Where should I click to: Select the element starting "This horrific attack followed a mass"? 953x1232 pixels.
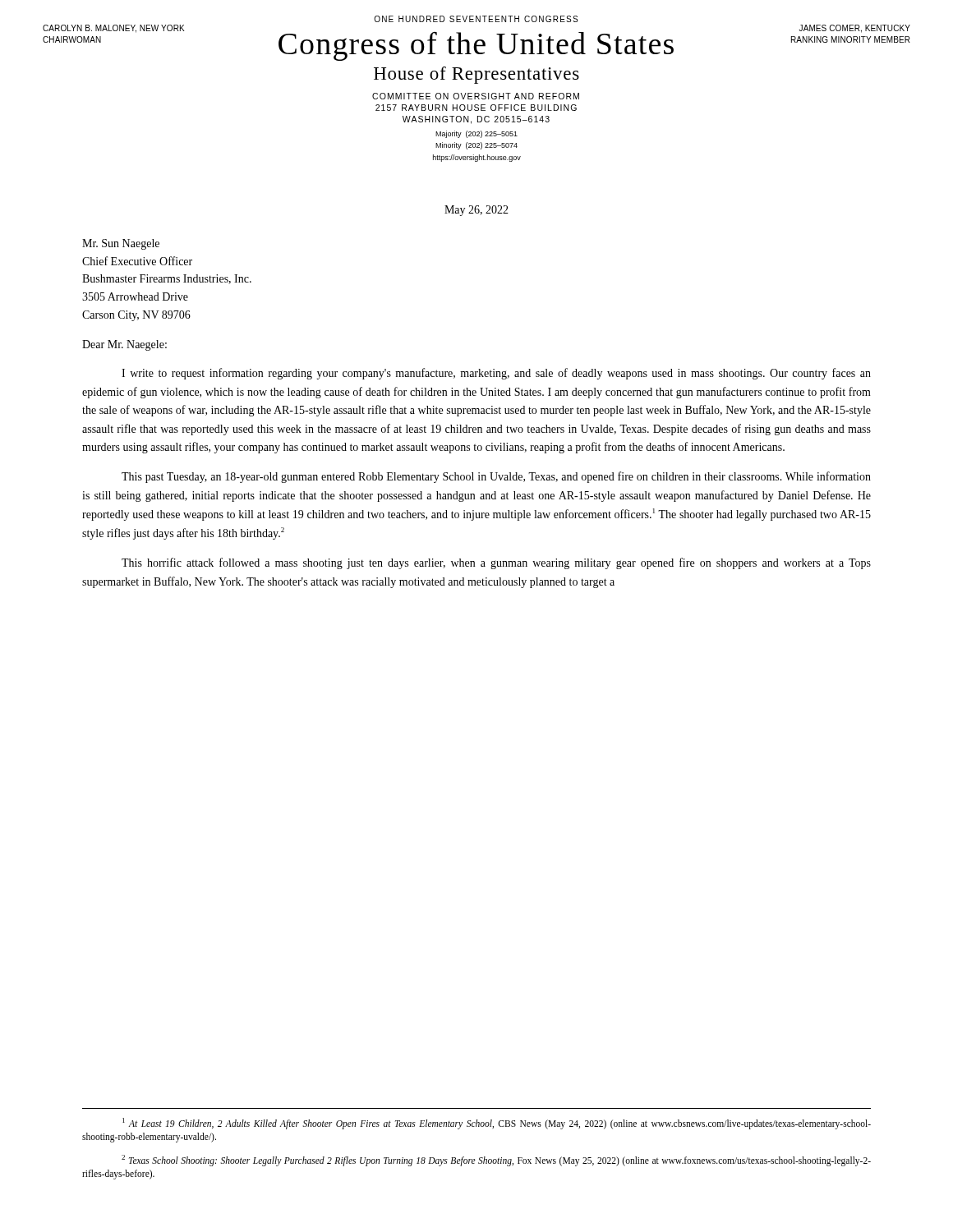(476, 572)
